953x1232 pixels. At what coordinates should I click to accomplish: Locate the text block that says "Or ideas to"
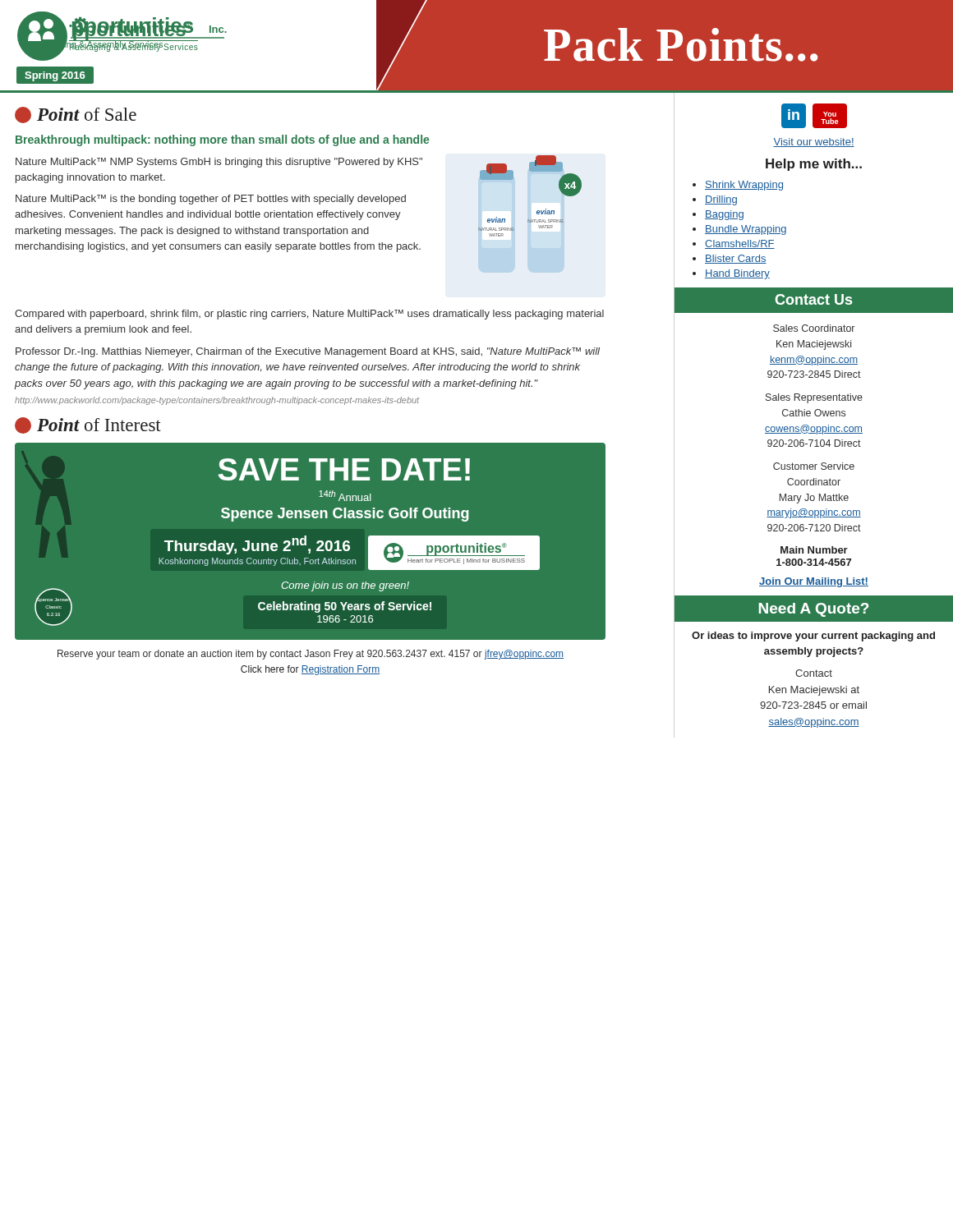[814, 643]
